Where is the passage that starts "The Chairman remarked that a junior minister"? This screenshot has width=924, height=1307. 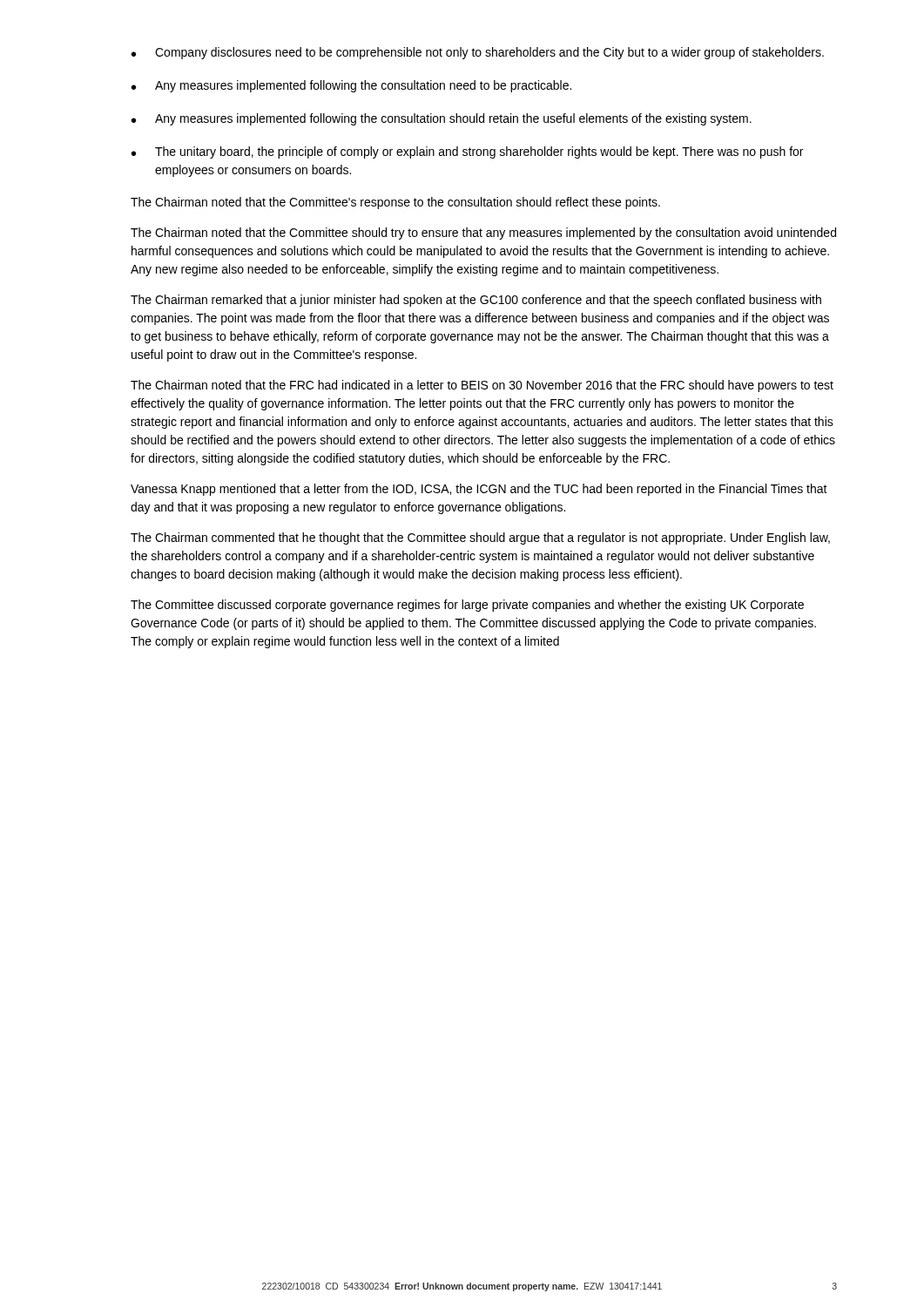coord(480,327)
